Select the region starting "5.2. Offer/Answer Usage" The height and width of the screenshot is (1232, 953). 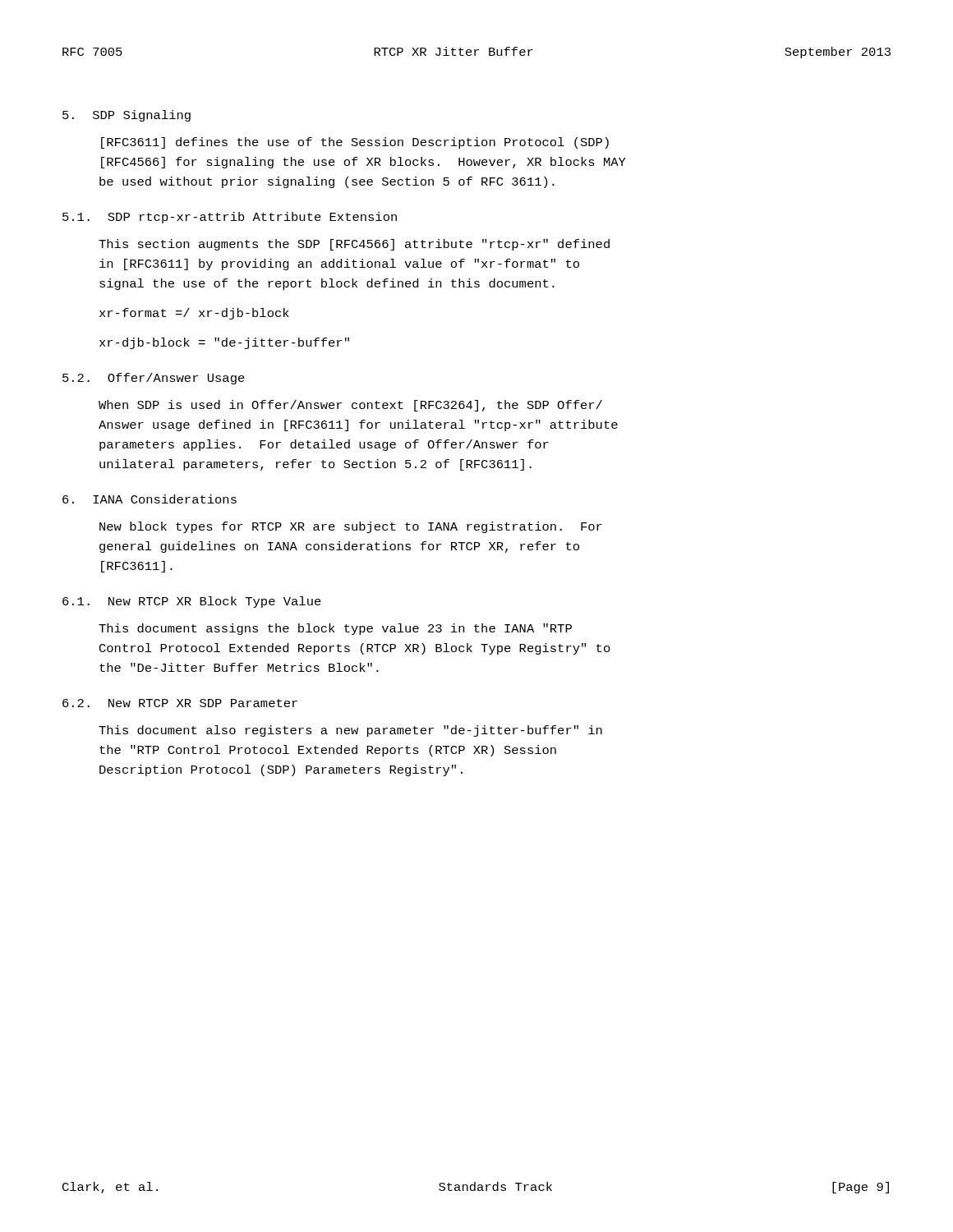[x=153, y=379]
